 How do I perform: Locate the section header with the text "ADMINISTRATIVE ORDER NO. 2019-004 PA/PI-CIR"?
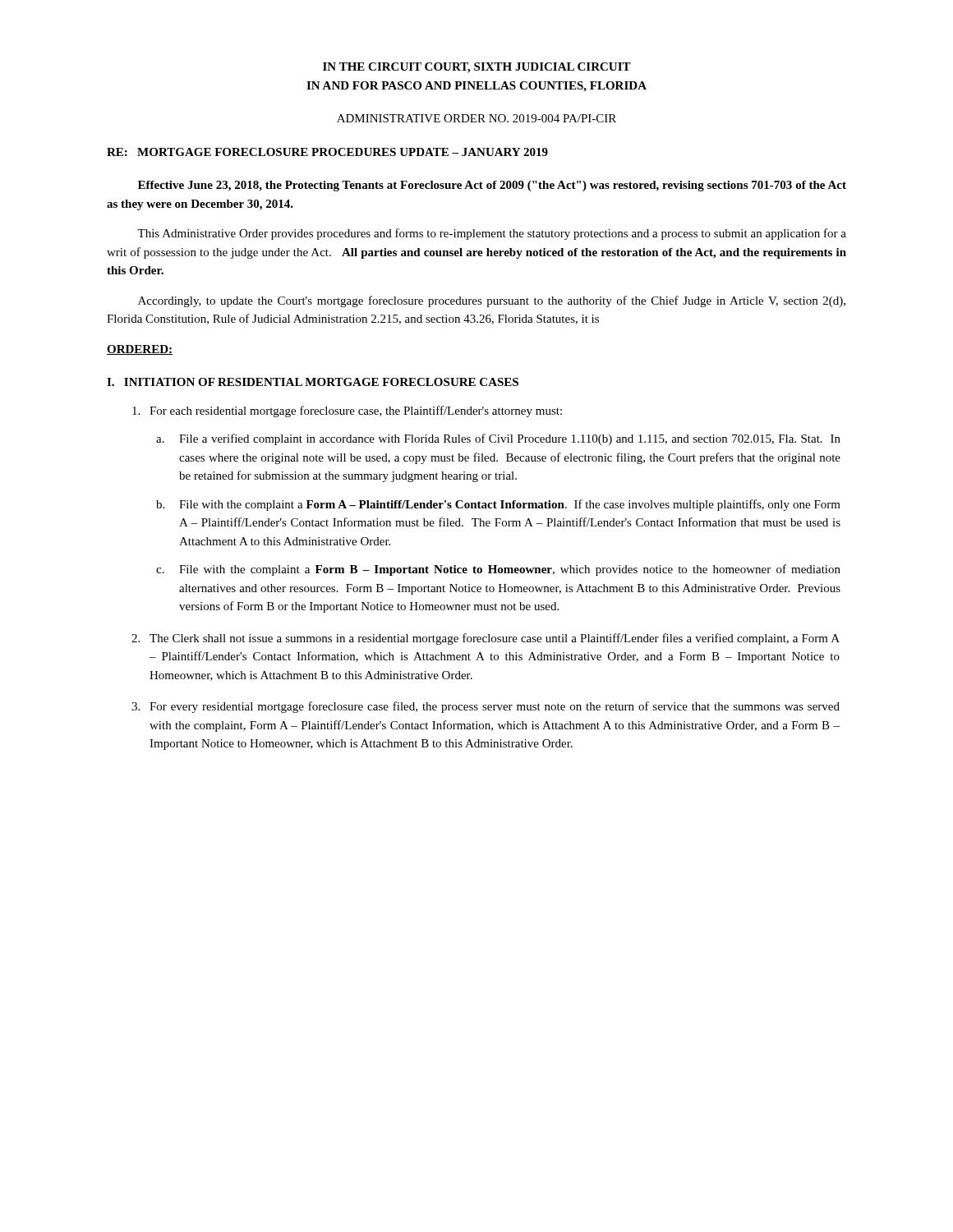(476, 119)
